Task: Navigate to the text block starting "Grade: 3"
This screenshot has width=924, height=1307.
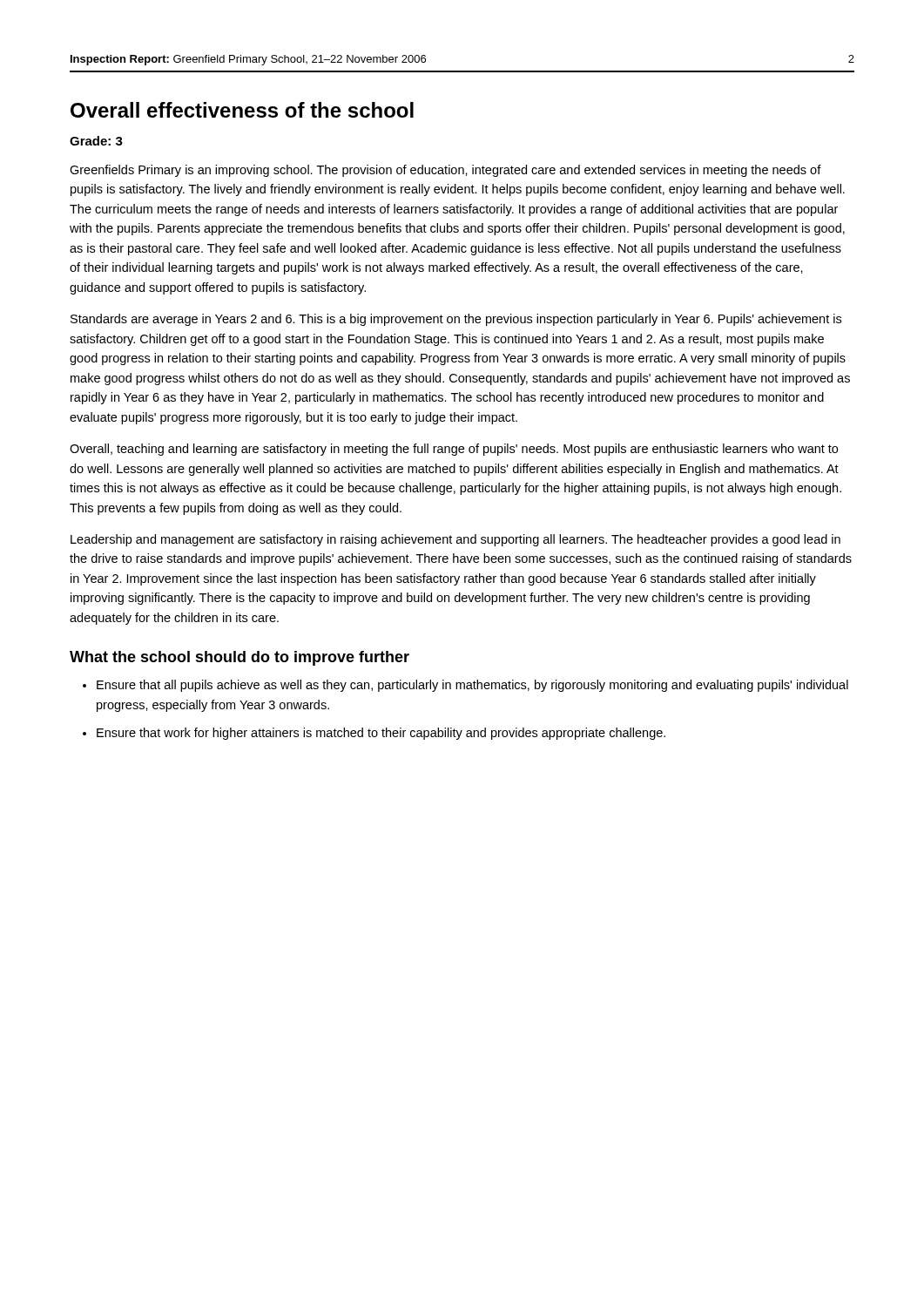Action: [x=96, y=141]
